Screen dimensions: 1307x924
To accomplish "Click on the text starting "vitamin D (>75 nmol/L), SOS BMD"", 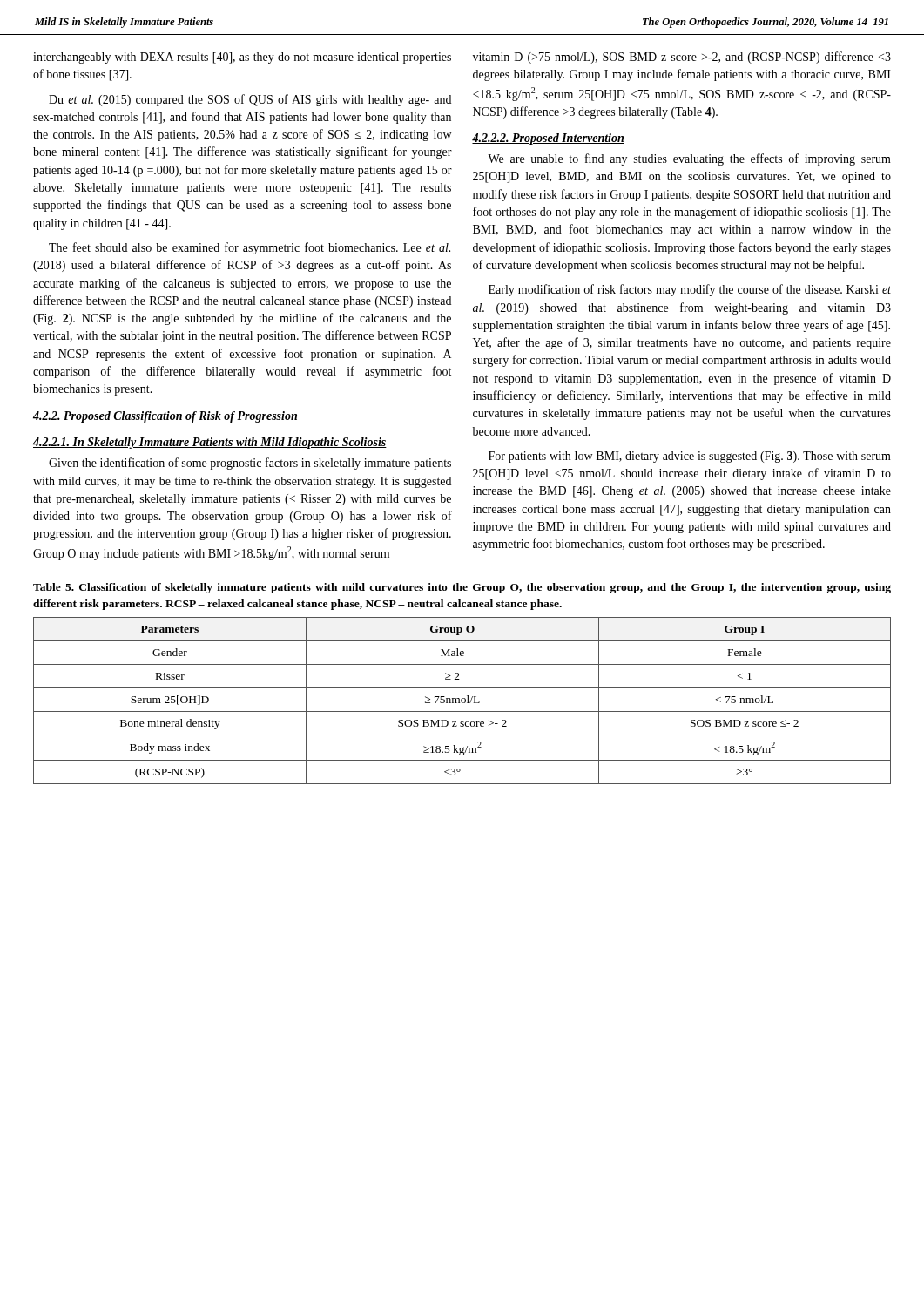I will pos(682,85).
